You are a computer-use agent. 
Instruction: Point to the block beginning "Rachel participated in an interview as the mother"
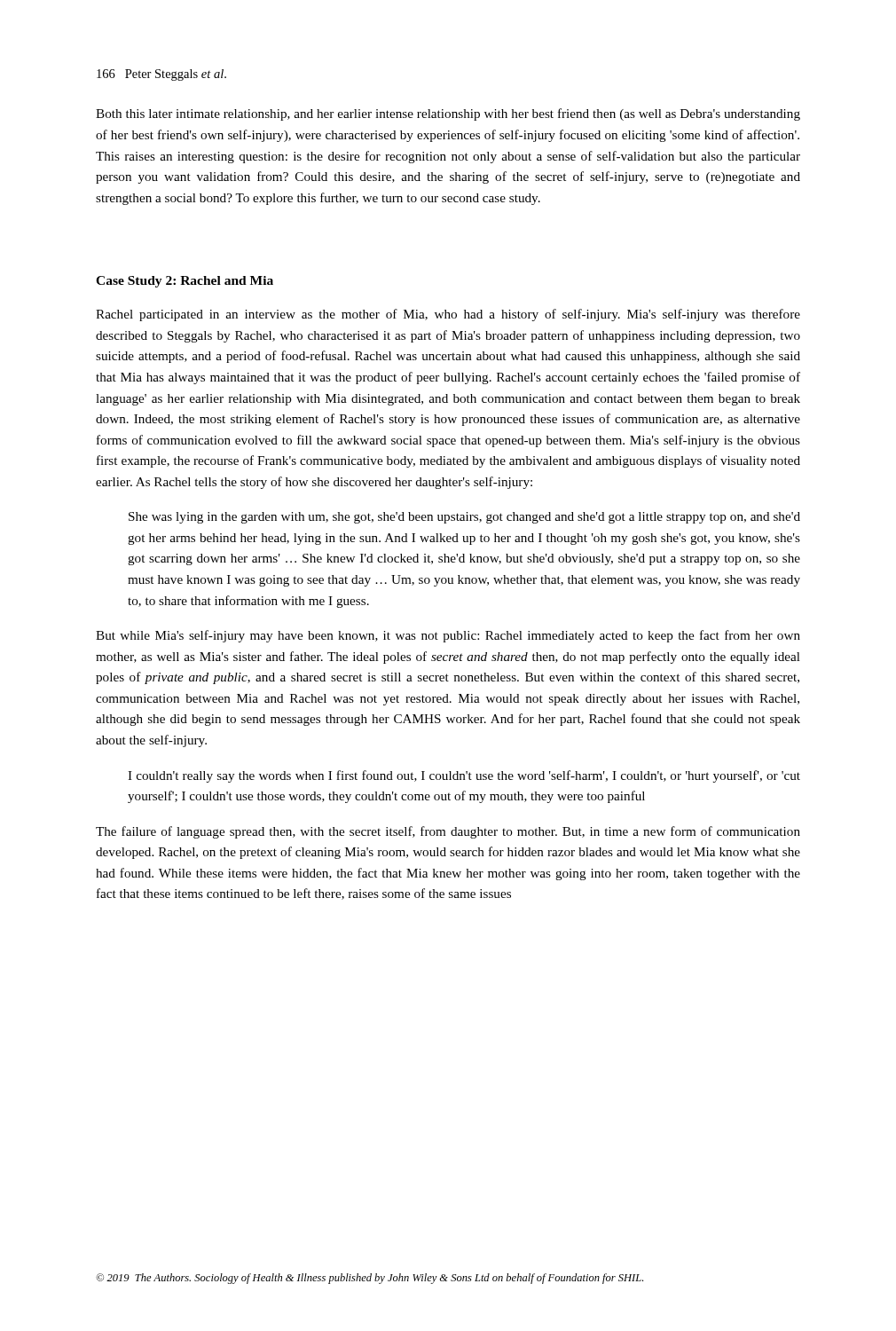pos(448,398)
